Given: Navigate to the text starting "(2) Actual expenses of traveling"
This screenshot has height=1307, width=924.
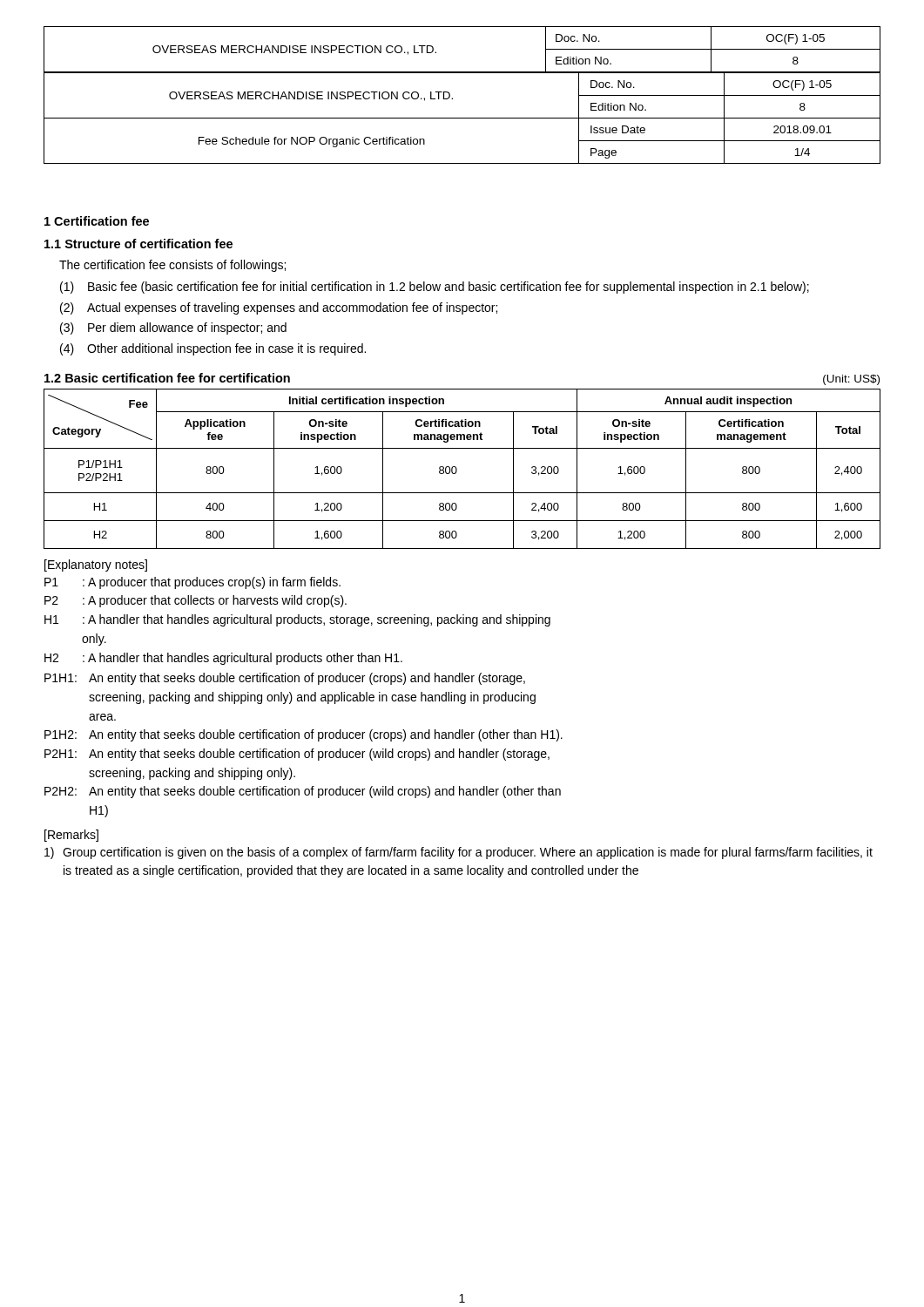Looking at the screenshot, I should point(279,308).
